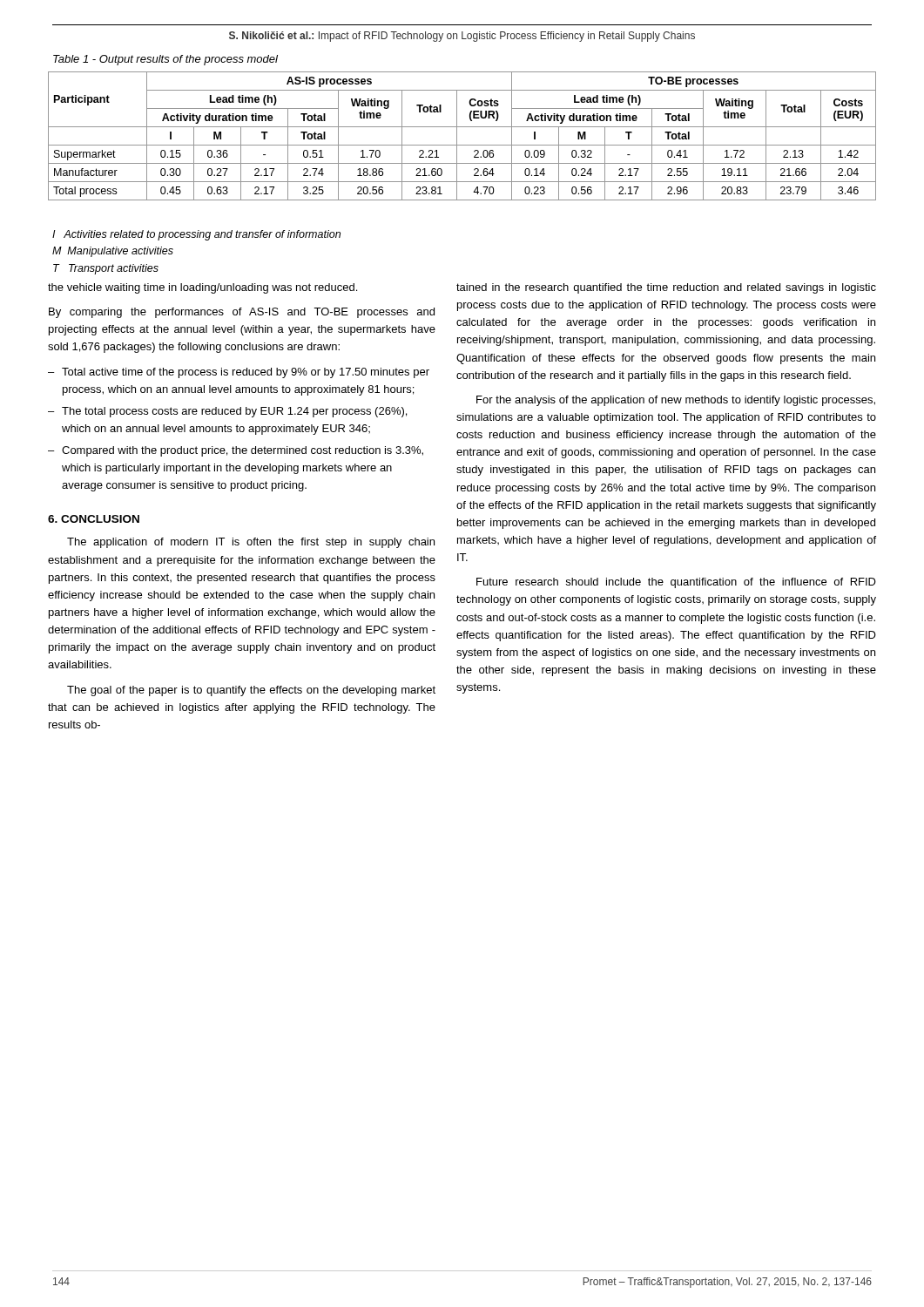Click on the passage starting "Table 1 - Output results of"
The image size is (924, 1307).
[165, 59]
